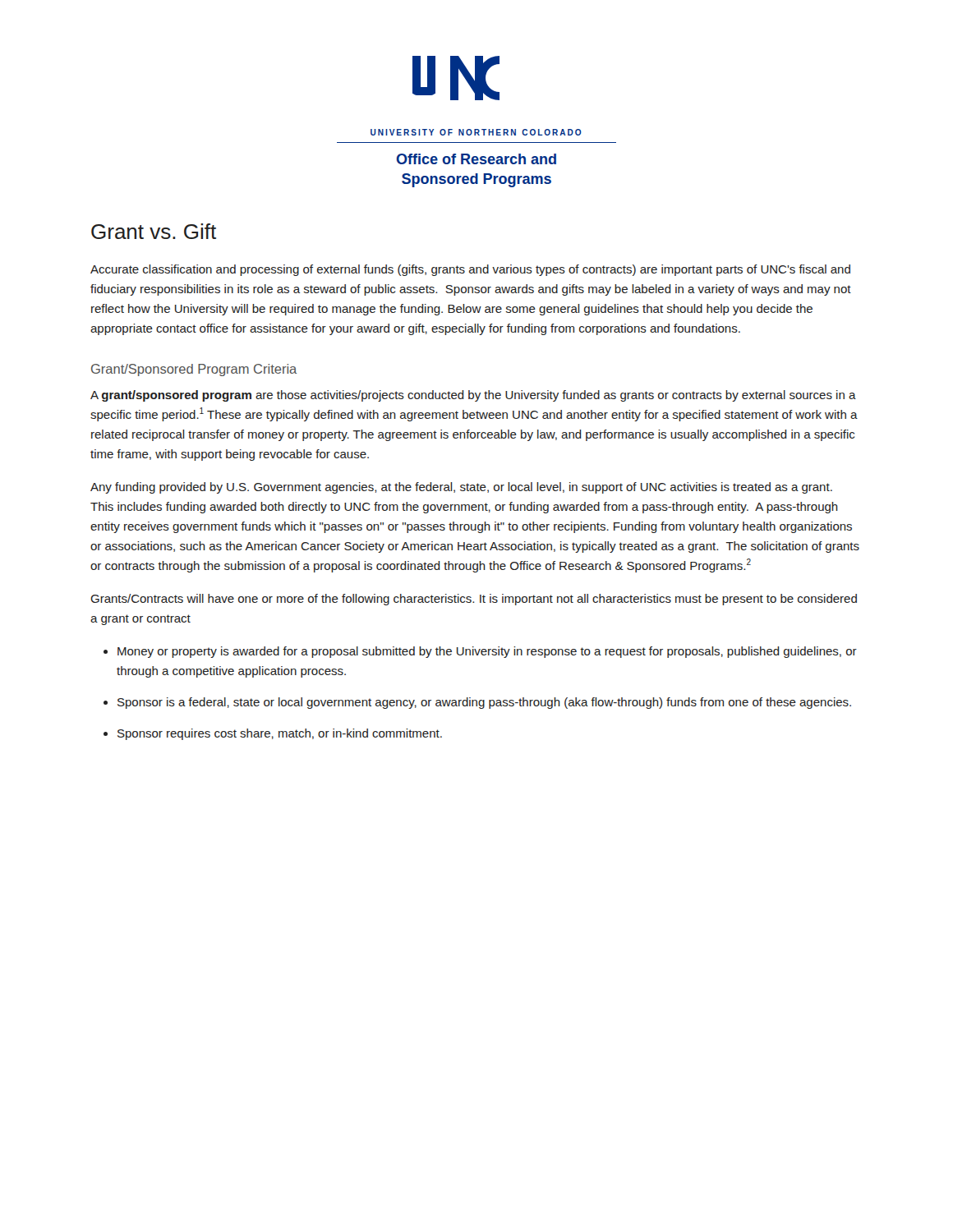953x1232 pixels.
Task: Where is the passage that starts "Any funding provided by U.S. Government"?
Action: [475, 526]
